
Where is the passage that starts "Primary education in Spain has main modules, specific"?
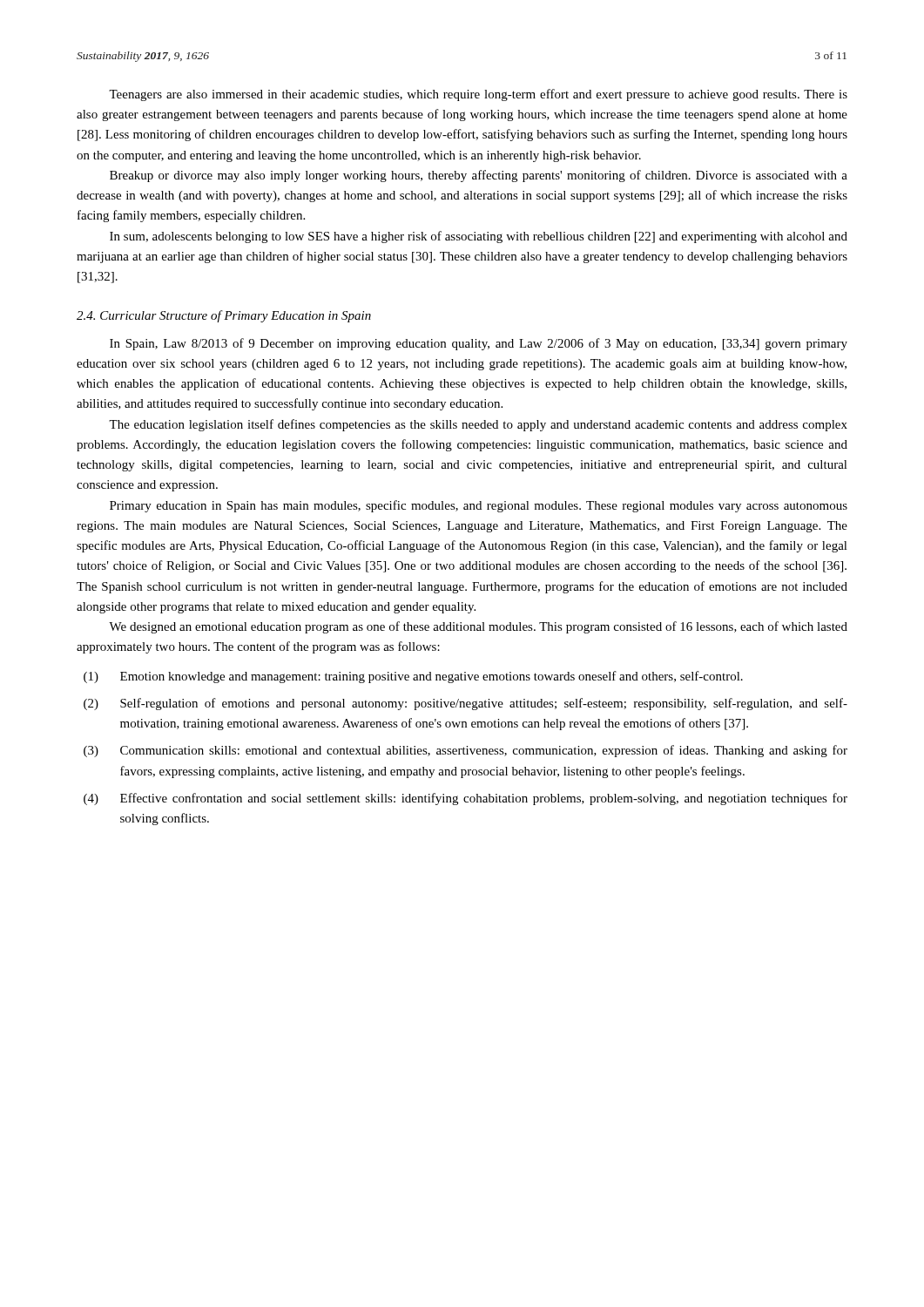click(x=462, y=556)
